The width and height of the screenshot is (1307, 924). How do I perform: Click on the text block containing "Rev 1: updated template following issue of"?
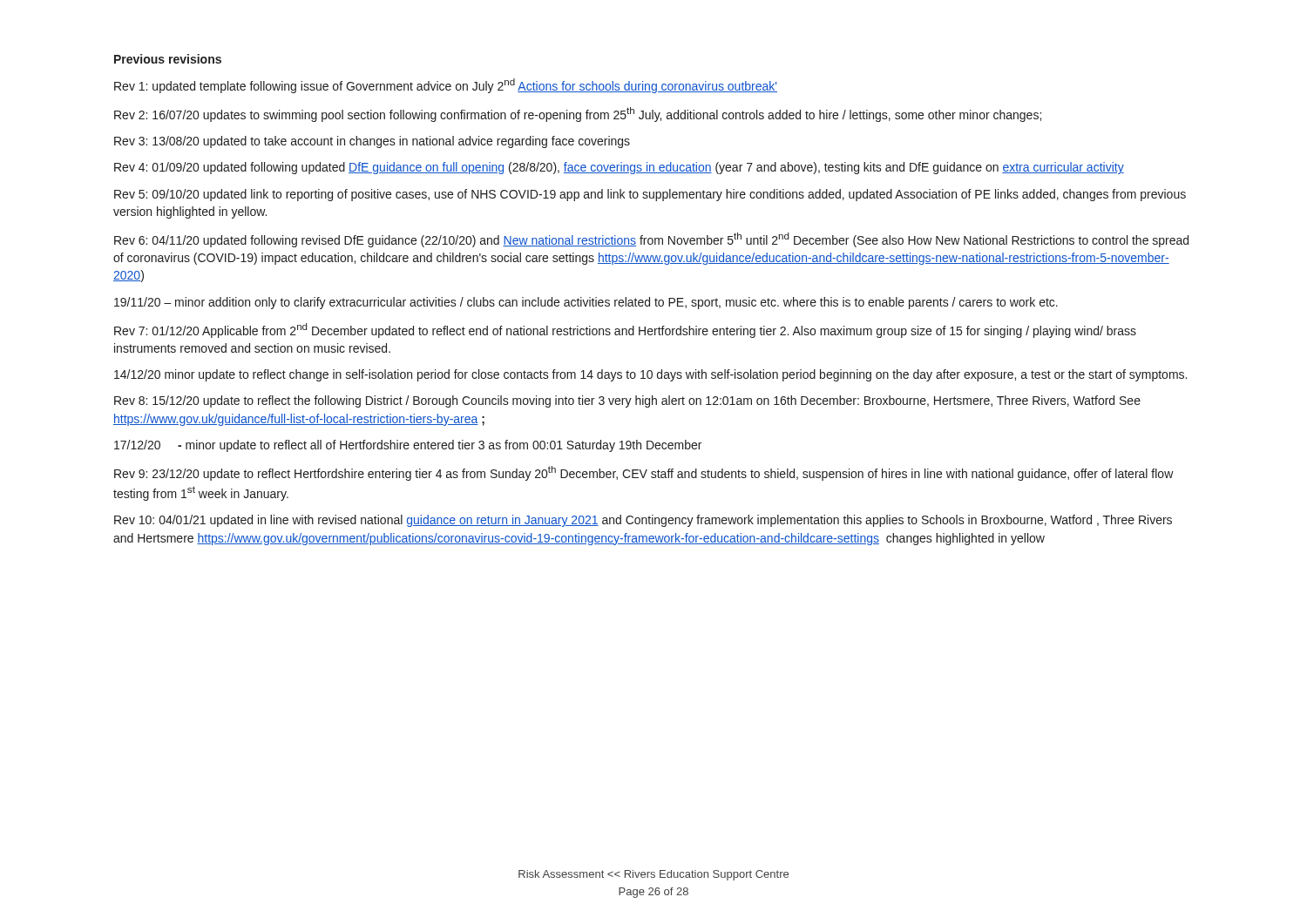(445, 84)
